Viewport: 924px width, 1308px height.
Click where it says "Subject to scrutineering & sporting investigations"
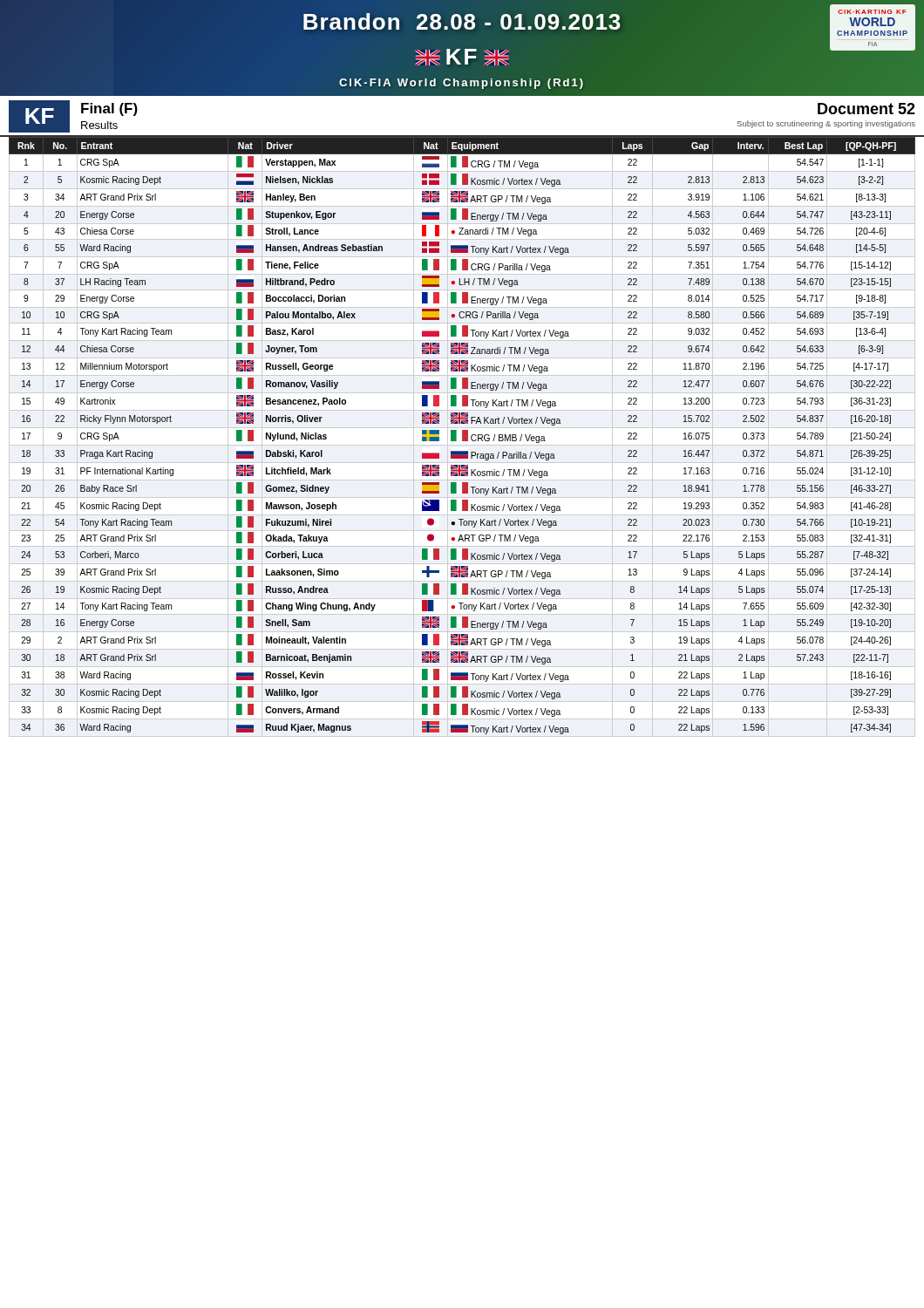826,123
